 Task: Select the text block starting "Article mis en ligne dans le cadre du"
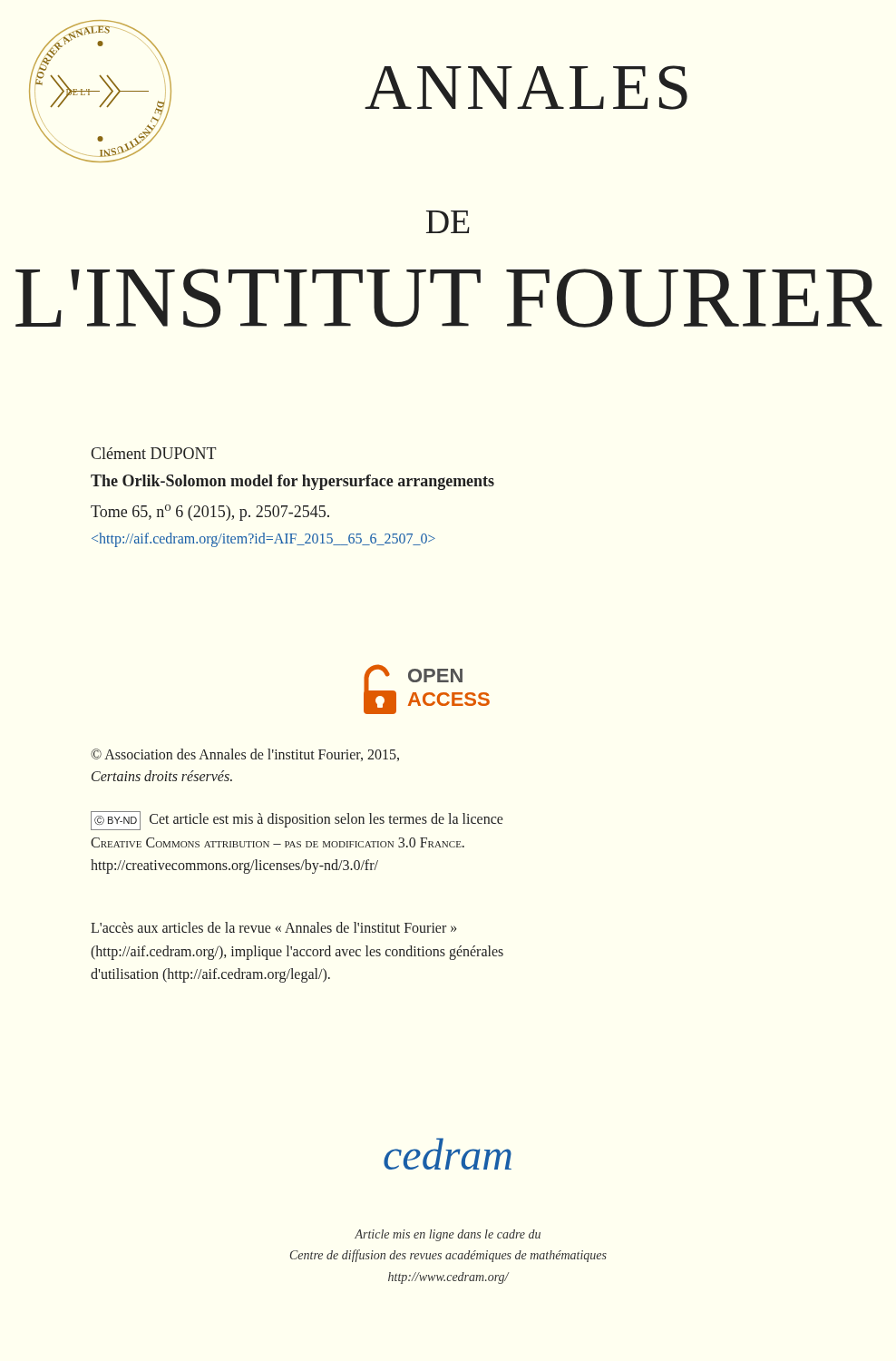(448, 1256)
